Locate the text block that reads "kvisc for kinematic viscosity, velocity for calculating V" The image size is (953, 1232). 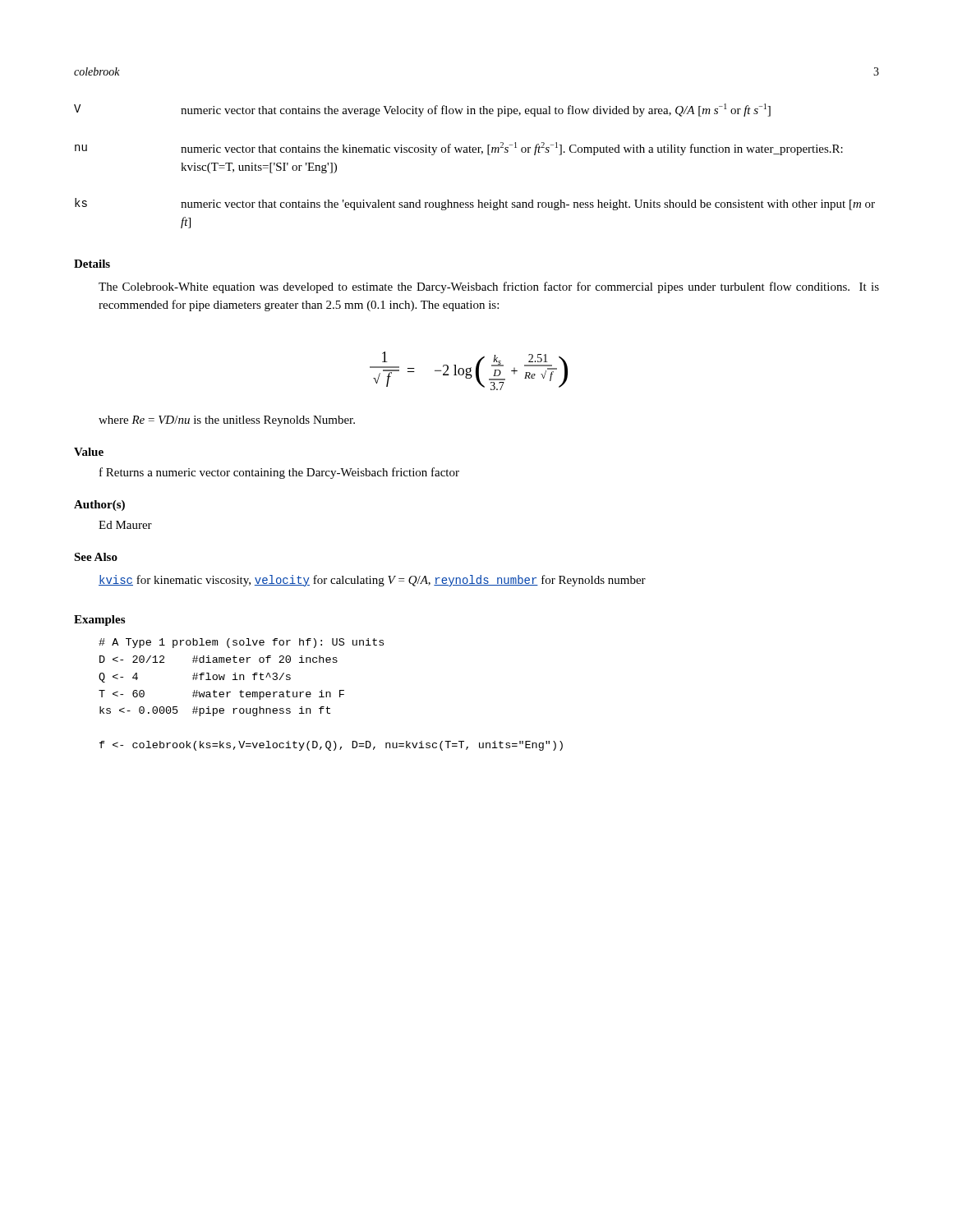click(372, 580)
